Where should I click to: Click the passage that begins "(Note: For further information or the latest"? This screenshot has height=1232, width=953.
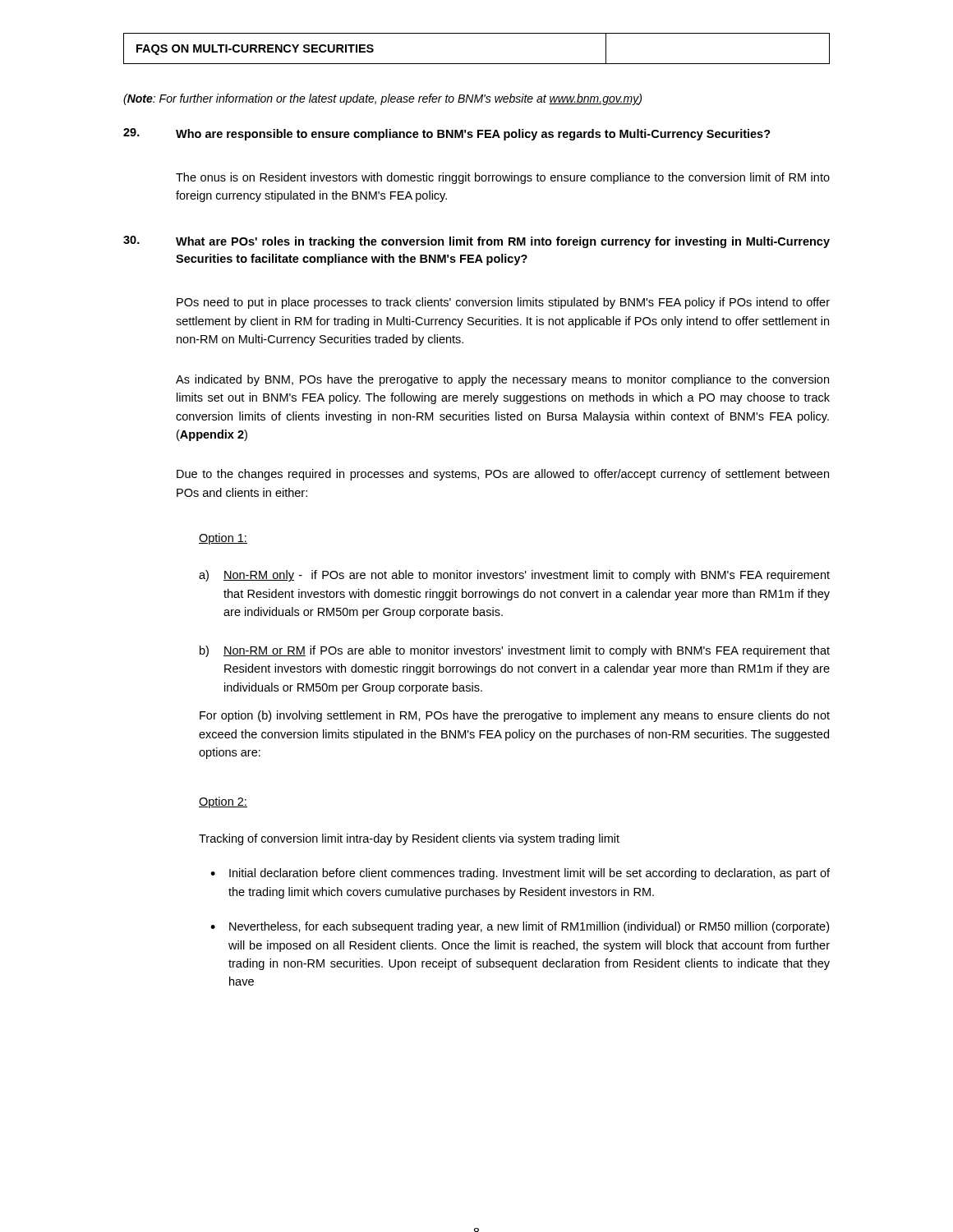(x=476, y=99)
